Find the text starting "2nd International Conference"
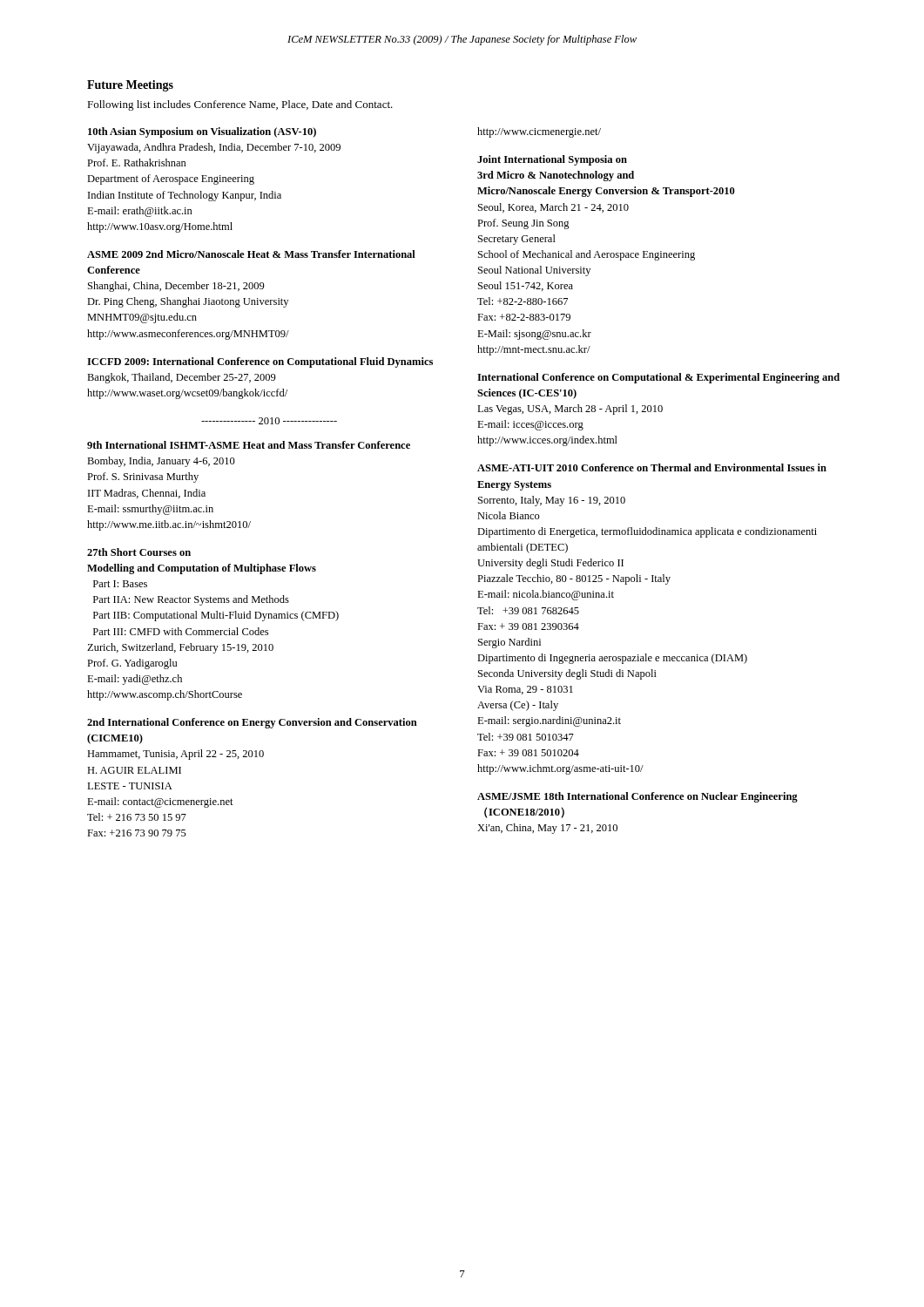924x1307 pixels. (x=252, y=723)
